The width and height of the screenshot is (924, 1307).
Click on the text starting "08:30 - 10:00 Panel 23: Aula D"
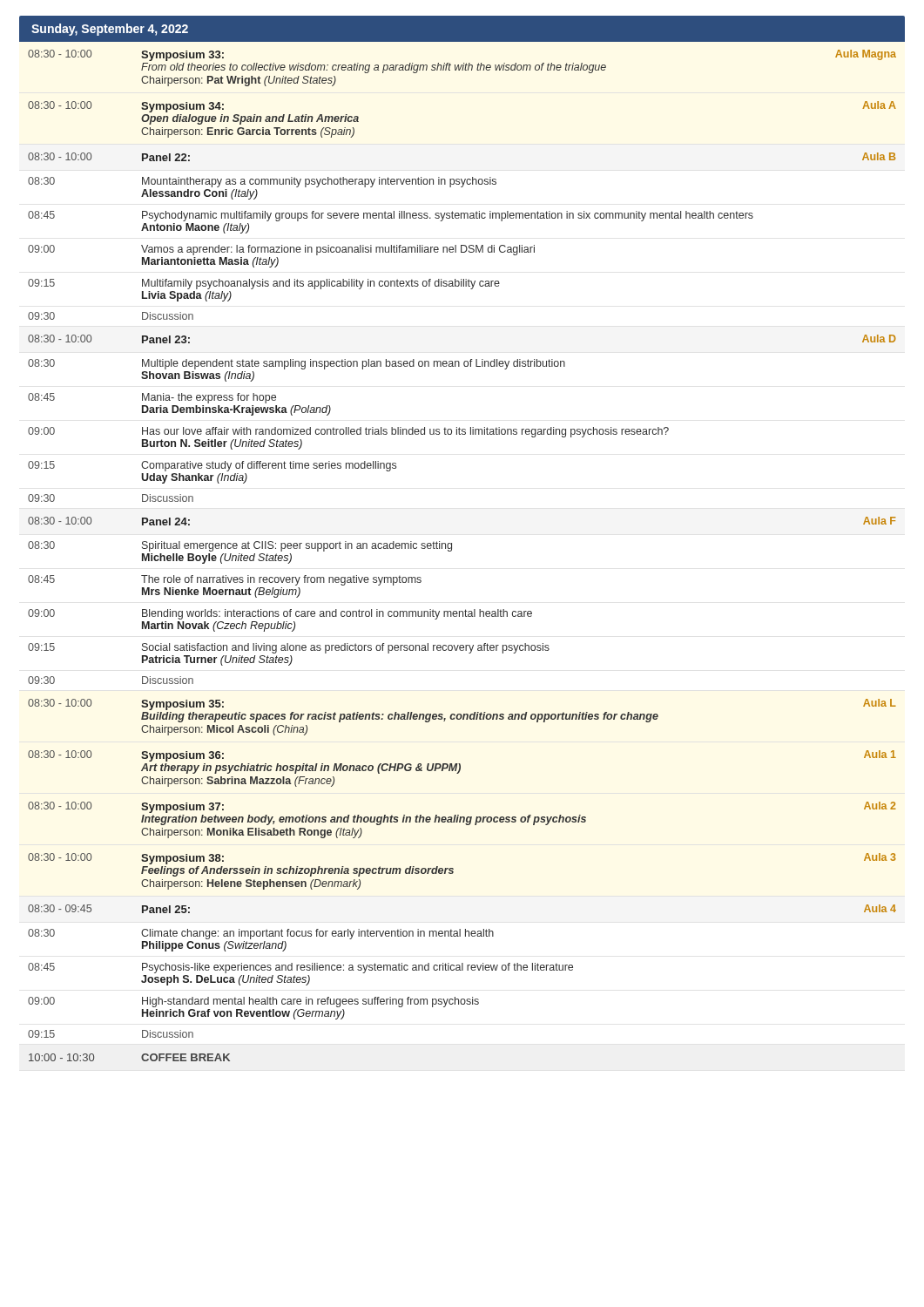click(54, 339)
